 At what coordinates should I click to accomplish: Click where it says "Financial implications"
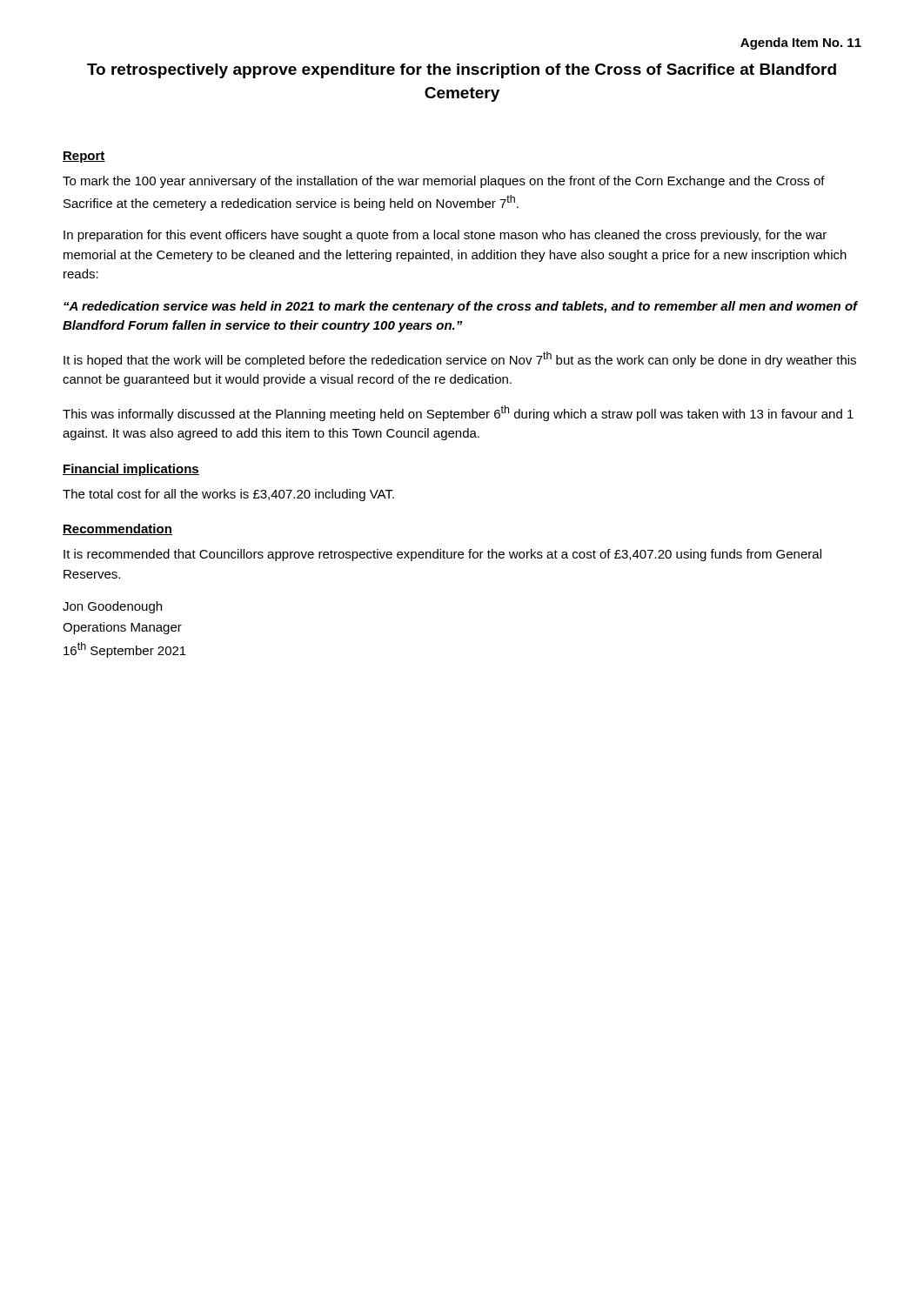131,468
